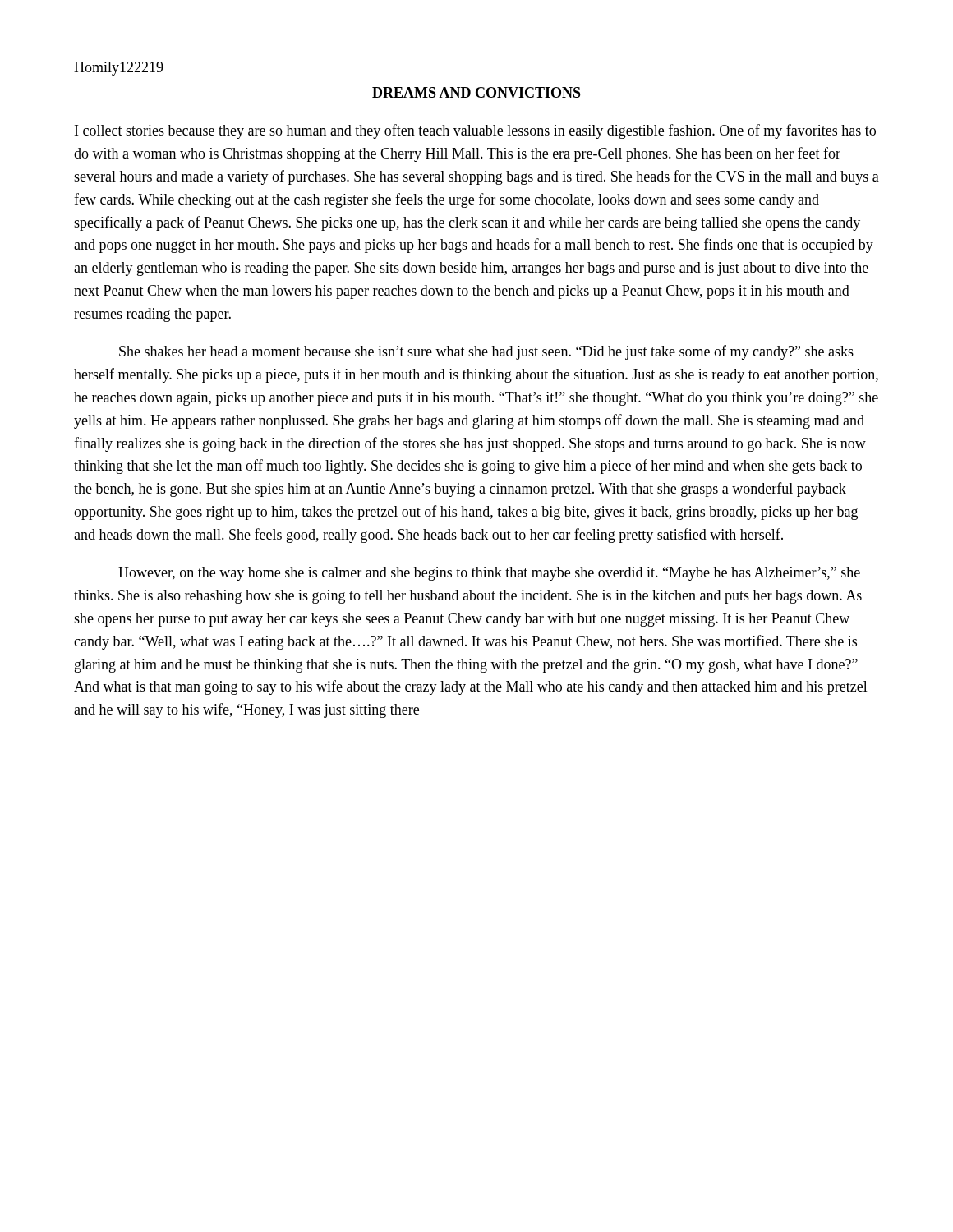Click on the title containing "DREAMS AND CONVICTIONS"
The image size is (953, 1232).
click(476, 93)
